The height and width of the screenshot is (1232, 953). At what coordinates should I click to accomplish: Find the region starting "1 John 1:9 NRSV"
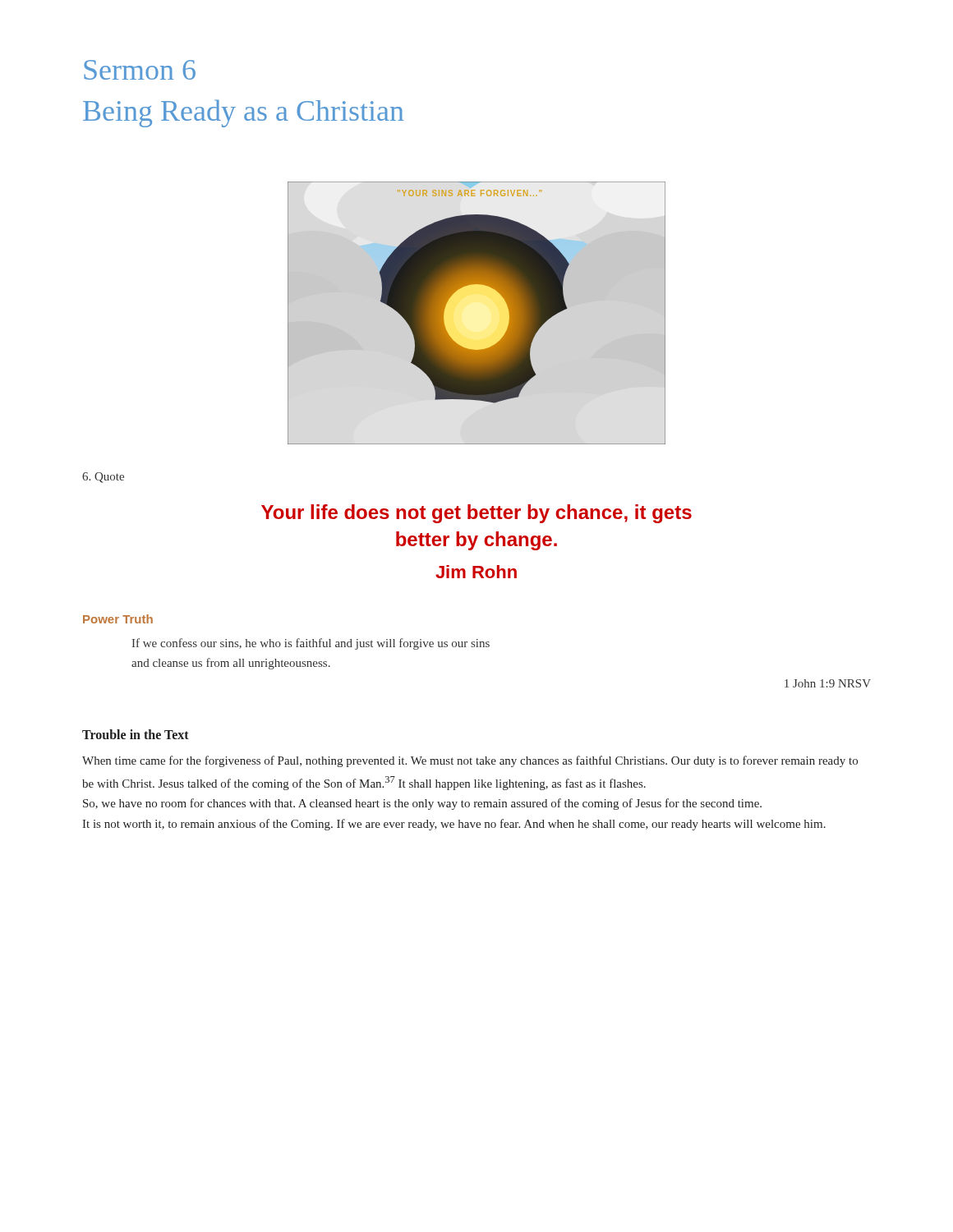pyautogui.click(x=827, y=683)
